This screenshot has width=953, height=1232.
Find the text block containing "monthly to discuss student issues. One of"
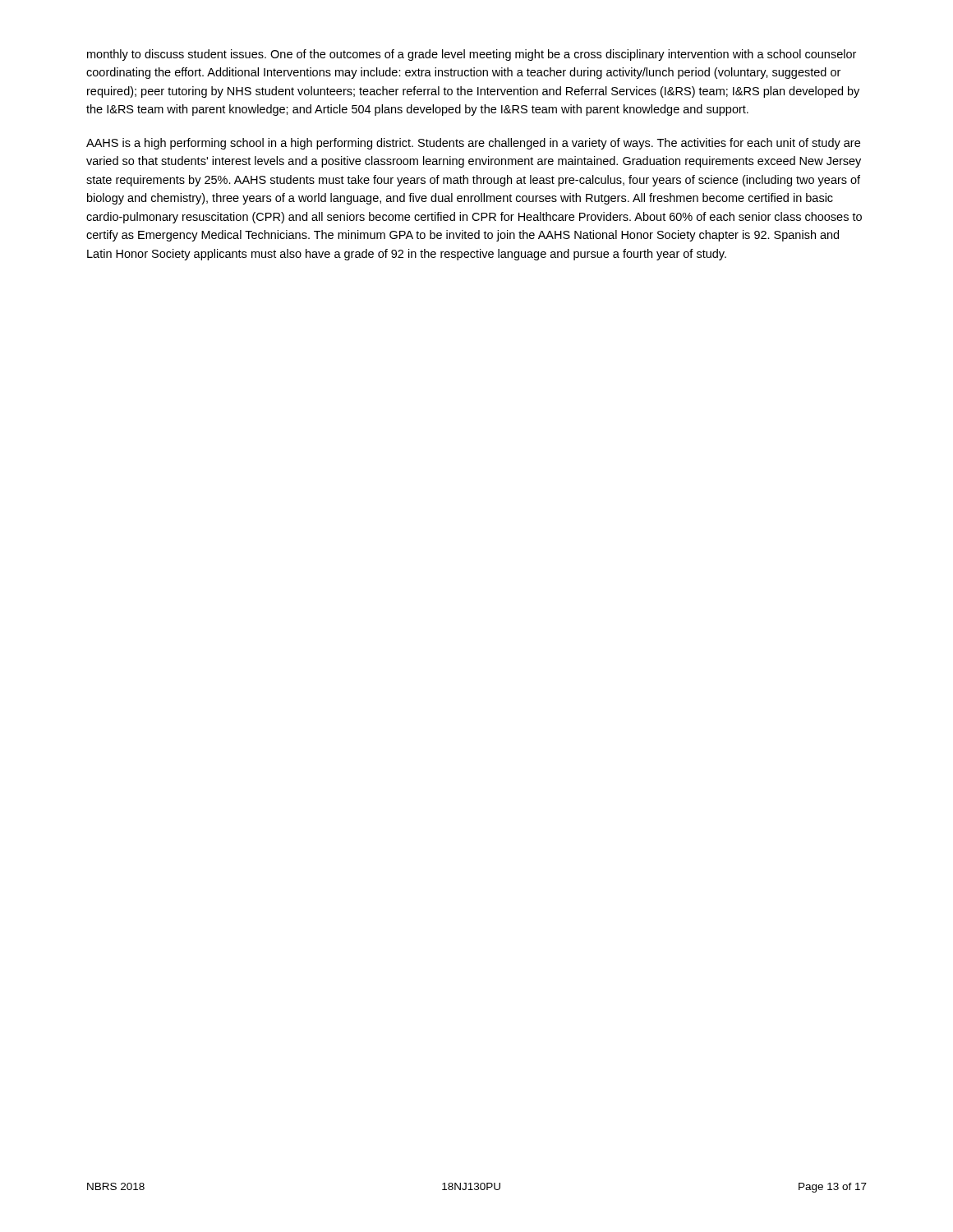tap(473, 82)
